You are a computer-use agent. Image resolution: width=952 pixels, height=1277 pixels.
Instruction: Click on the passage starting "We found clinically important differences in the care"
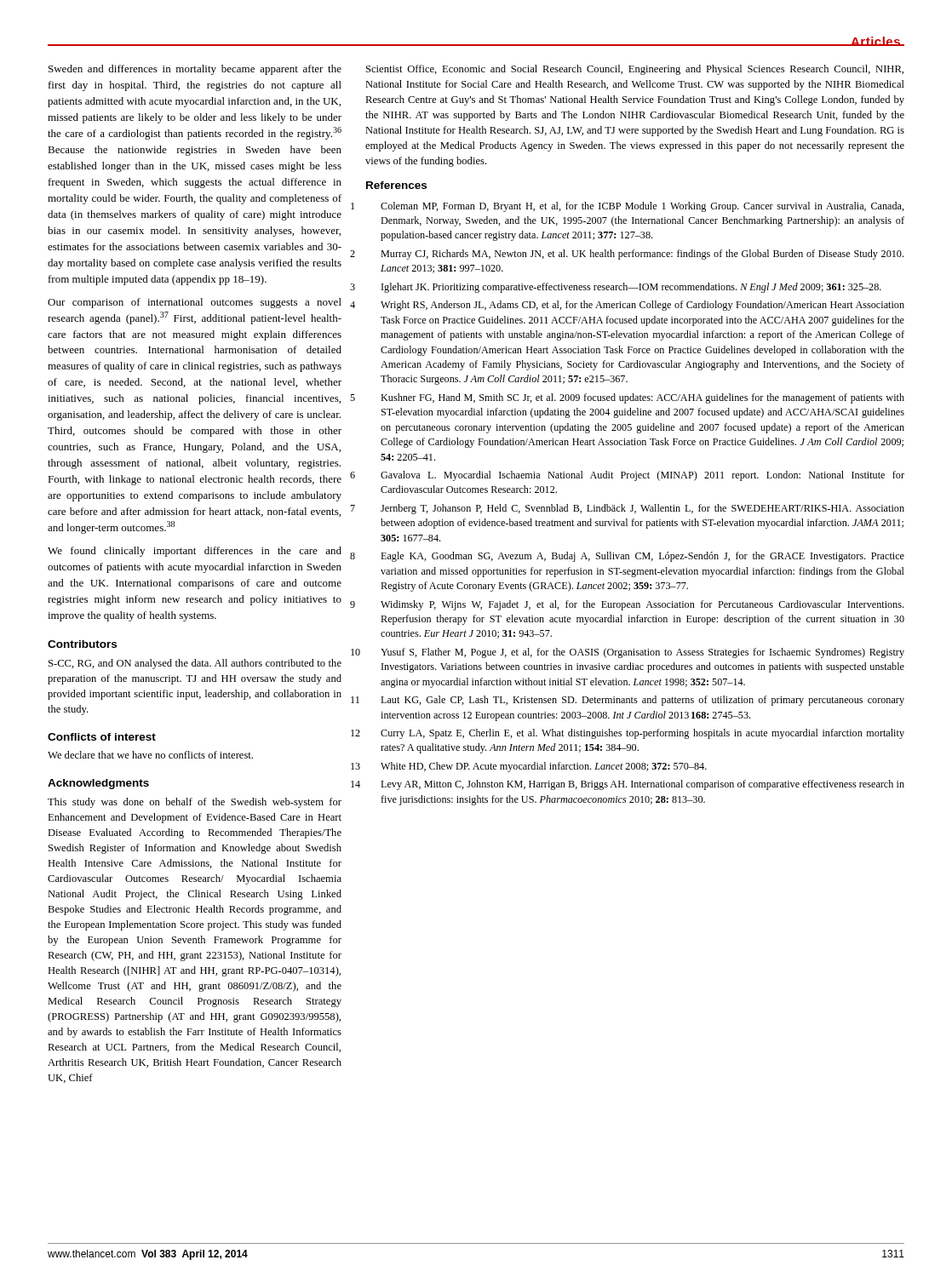(195, 584)
